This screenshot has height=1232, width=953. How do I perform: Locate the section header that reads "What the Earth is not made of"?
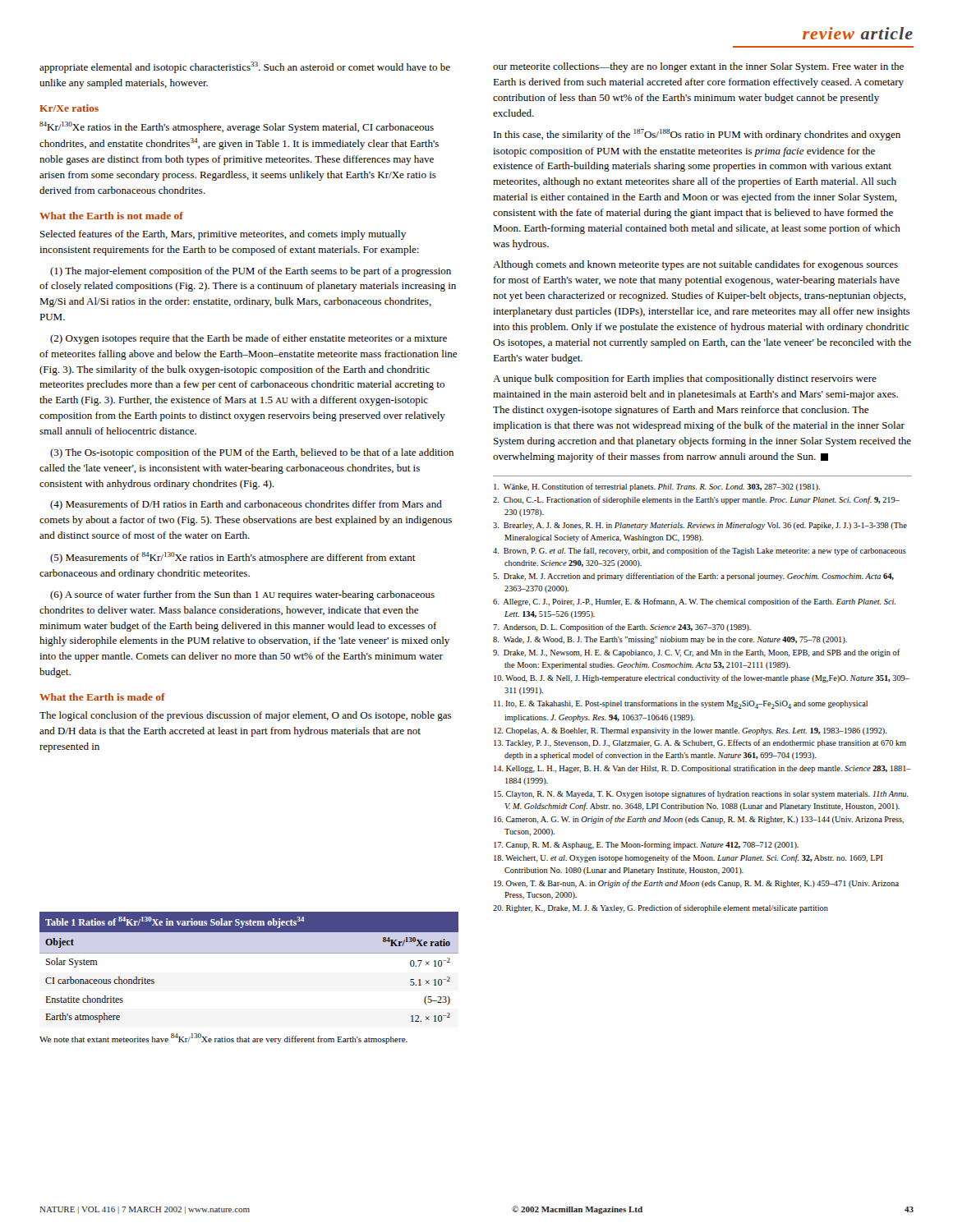[x=111, y=215]
